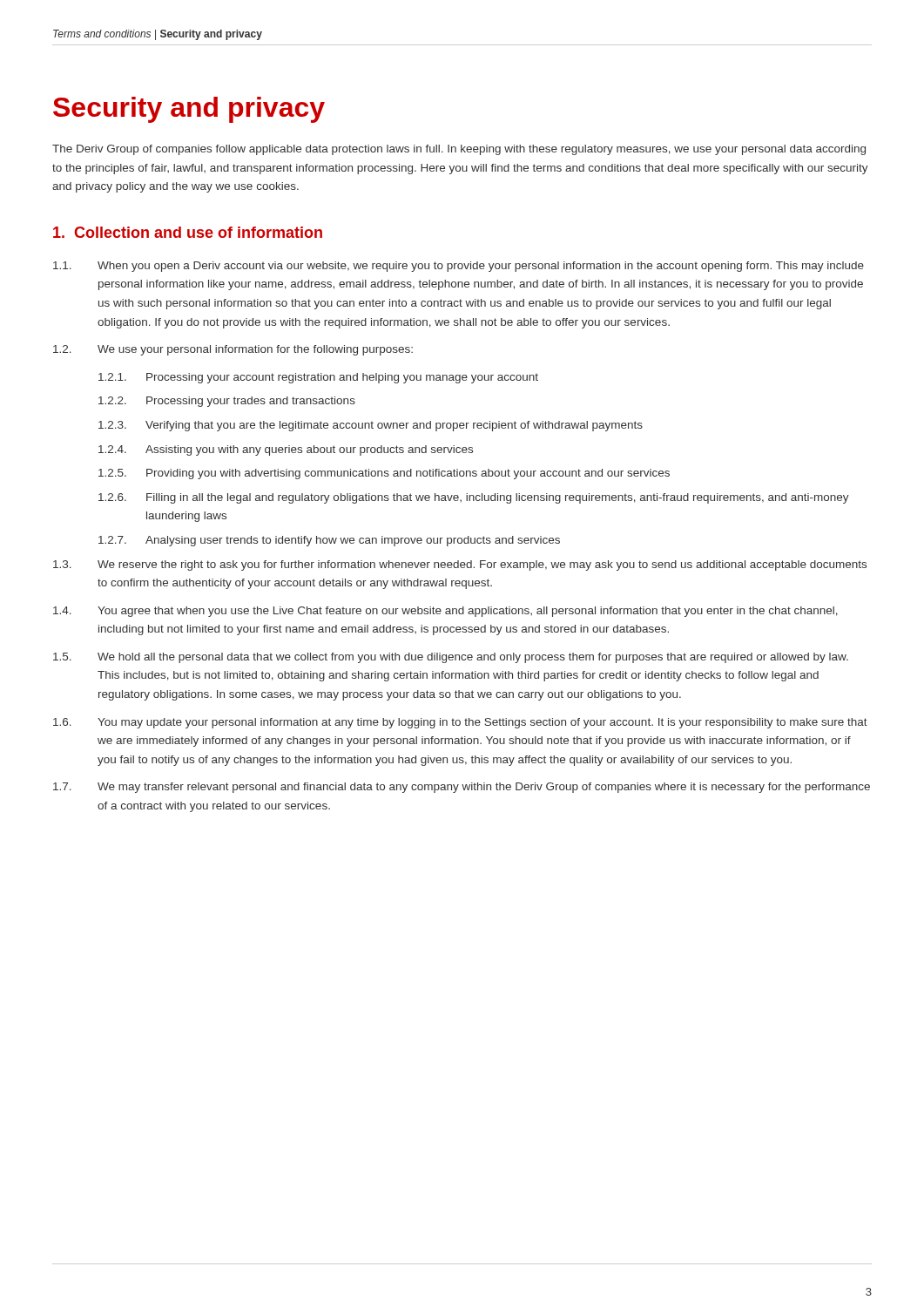Viewport: 924px width, 1307px height.
Task: Click the passage that begins "3. We reserve"
Action: 462,573
